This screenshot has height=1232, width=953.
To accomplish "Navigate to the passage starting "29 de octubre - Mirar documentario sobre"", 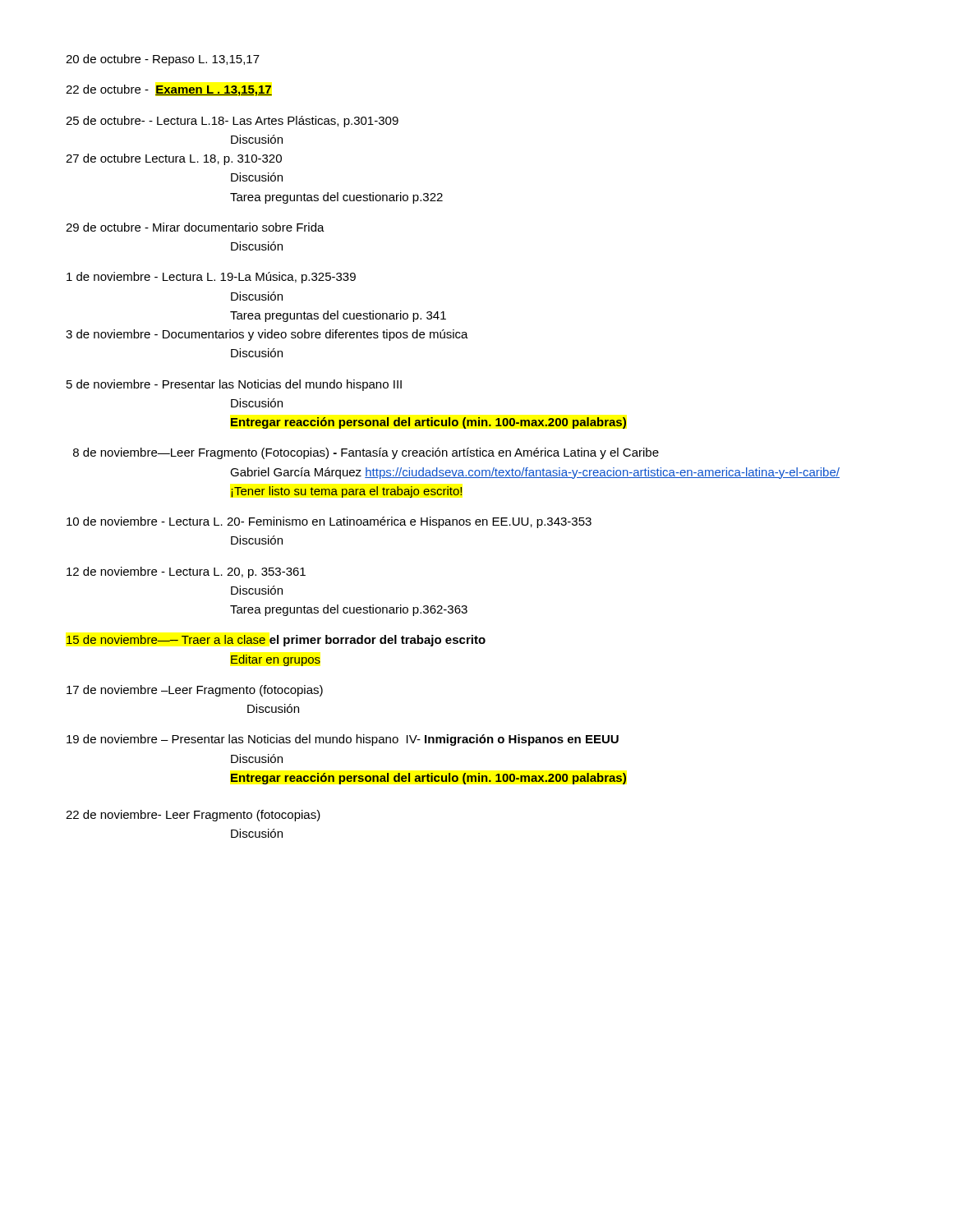I will (x=195, y=227).
